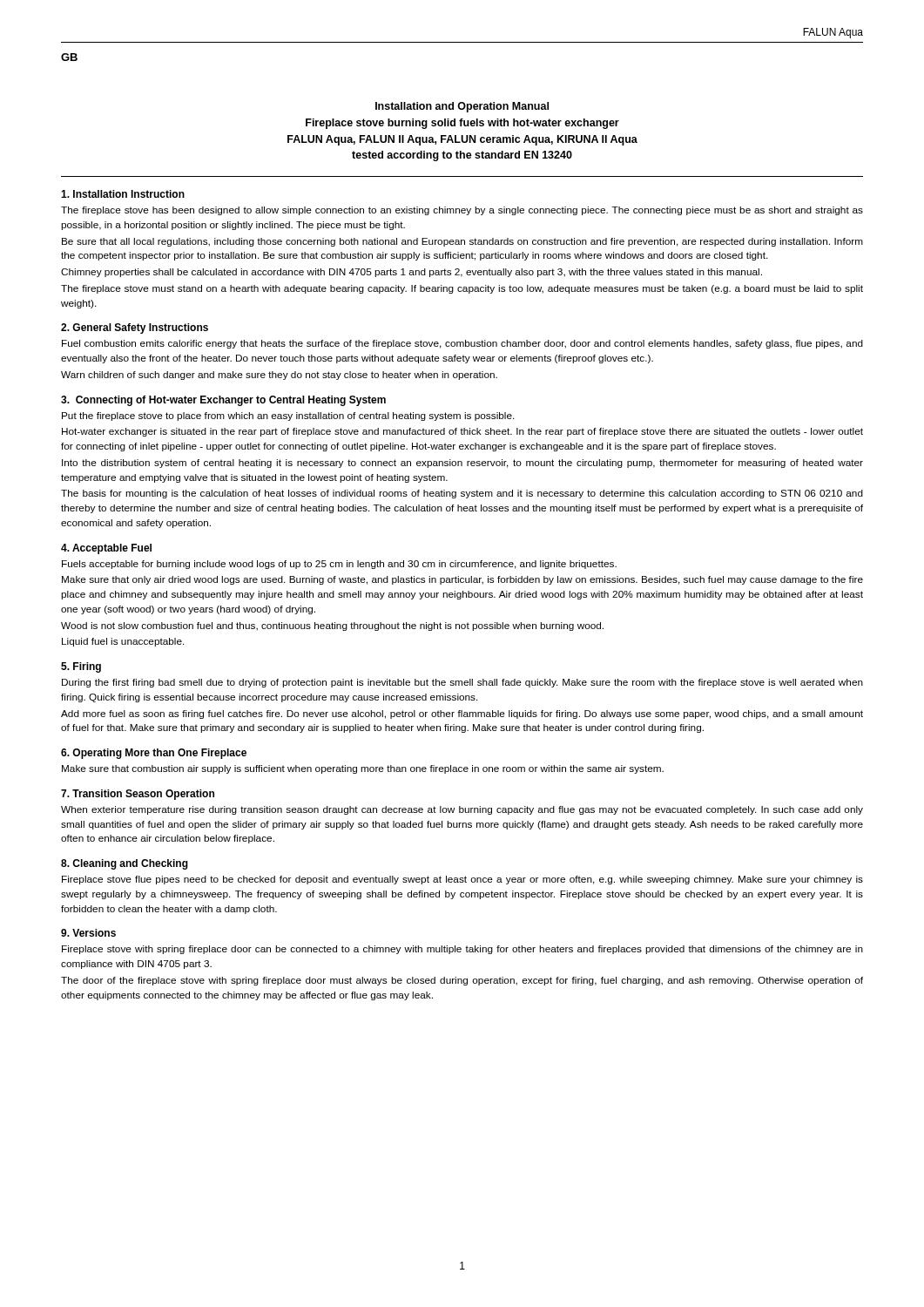Point to the passage starting "During the first firing"
Image resolution: width=924 pixels, height=1307 pixels.
point(462,705)
